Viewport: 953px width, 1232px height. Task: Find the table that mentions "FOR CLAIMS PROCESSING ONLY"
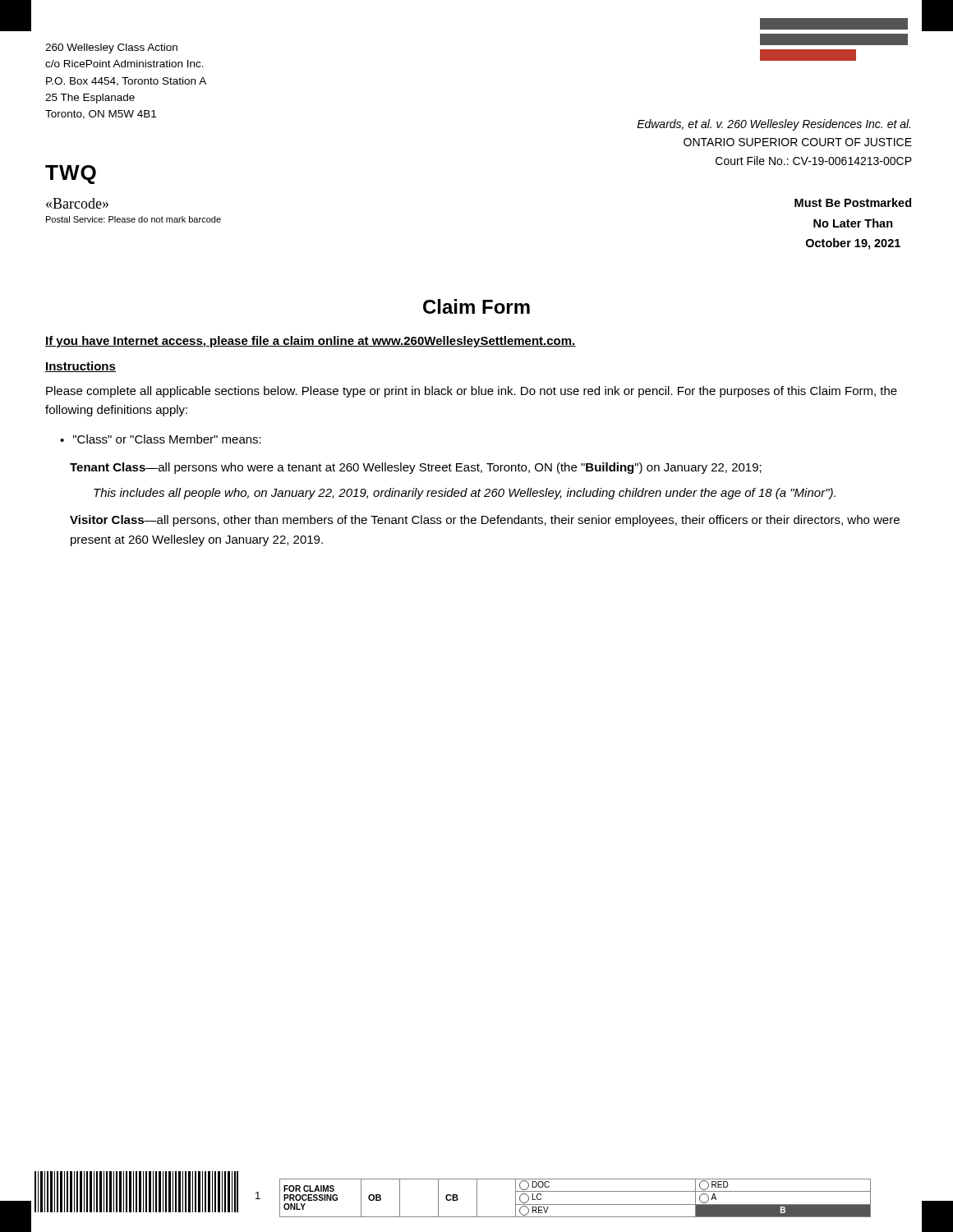coord(575,1198)
